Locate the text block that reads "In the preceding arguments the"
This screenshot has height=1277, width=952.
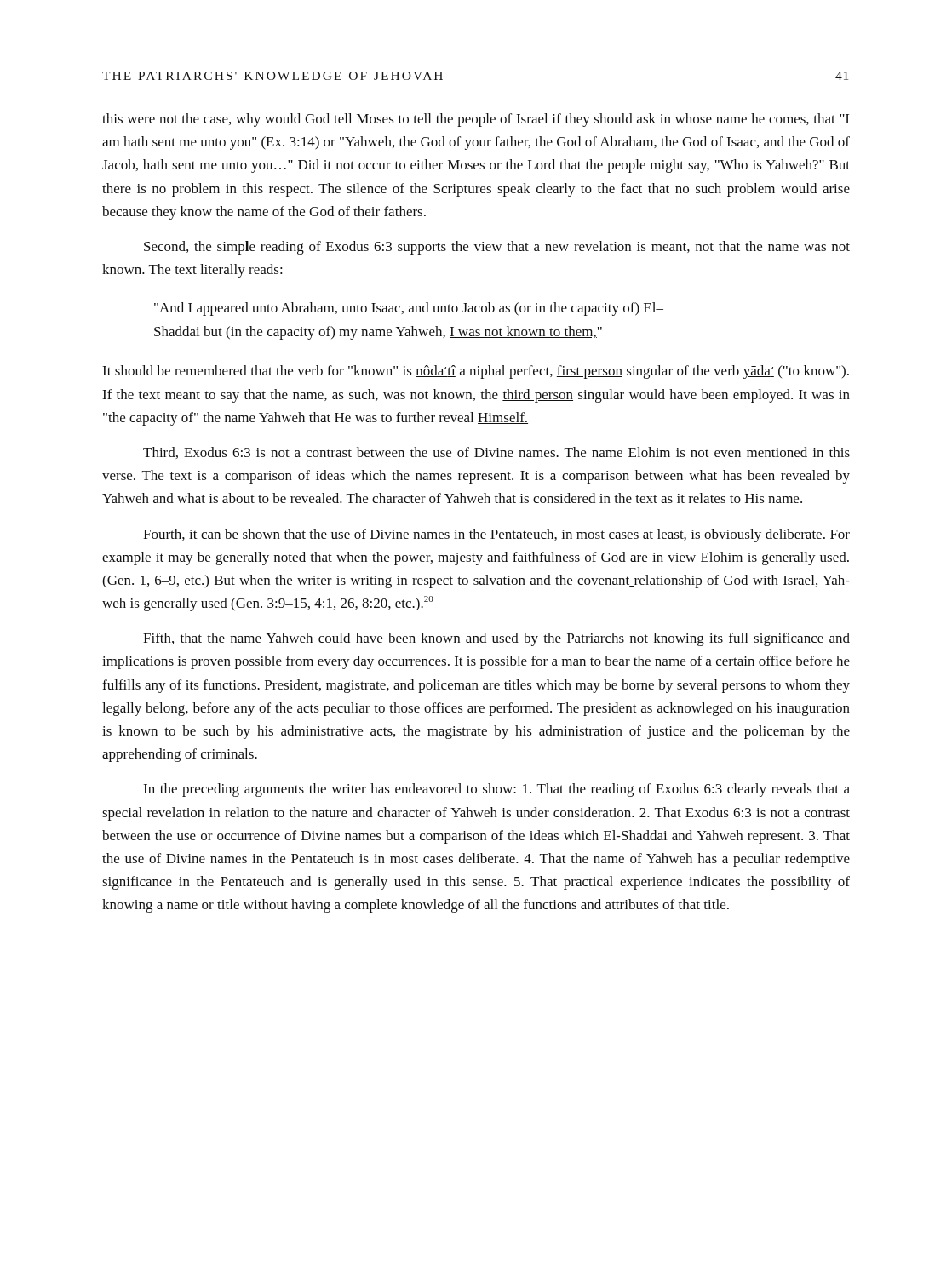[x=476, y=847]
